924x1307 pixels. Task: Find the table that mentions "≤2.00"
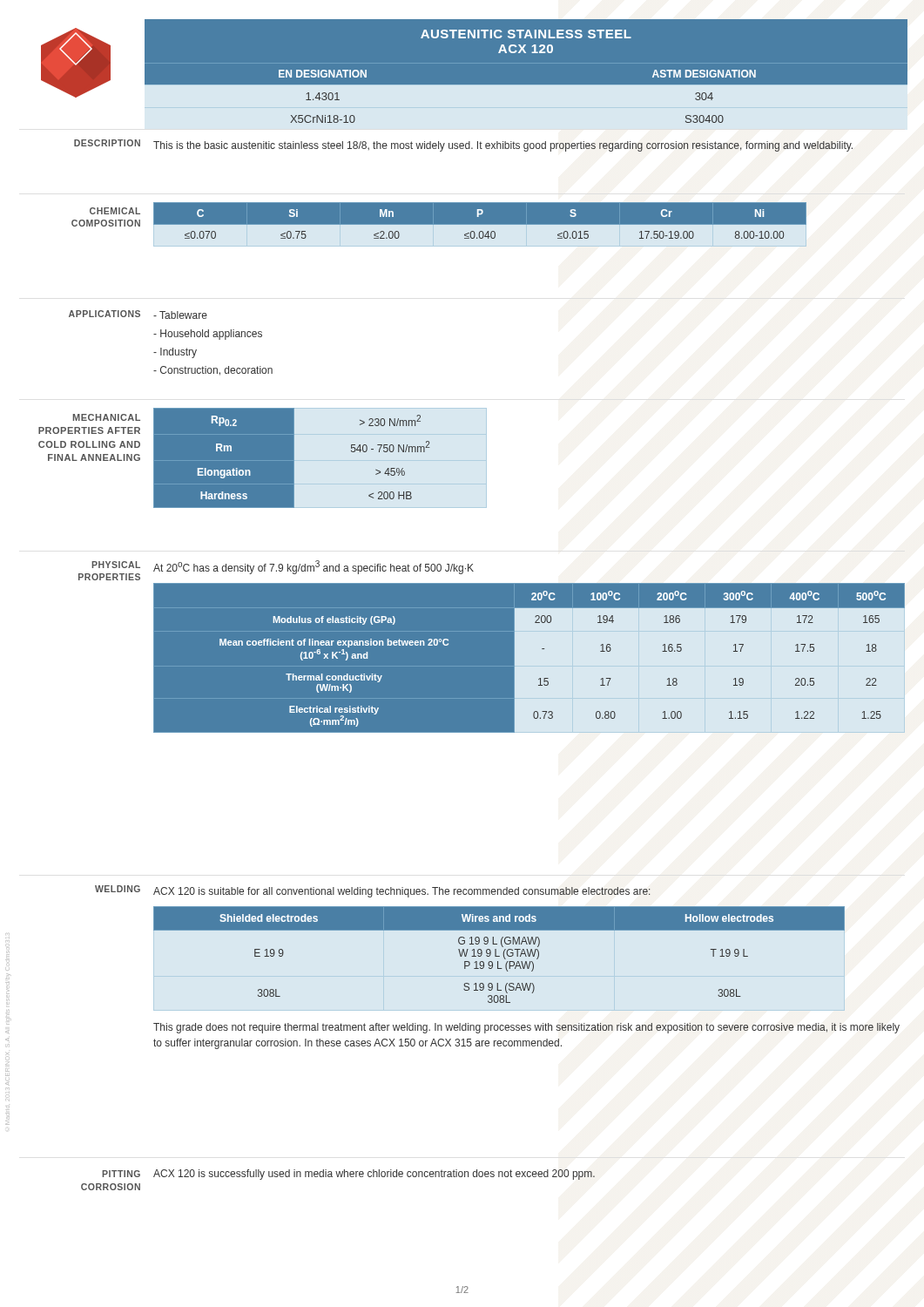(529, 224)
